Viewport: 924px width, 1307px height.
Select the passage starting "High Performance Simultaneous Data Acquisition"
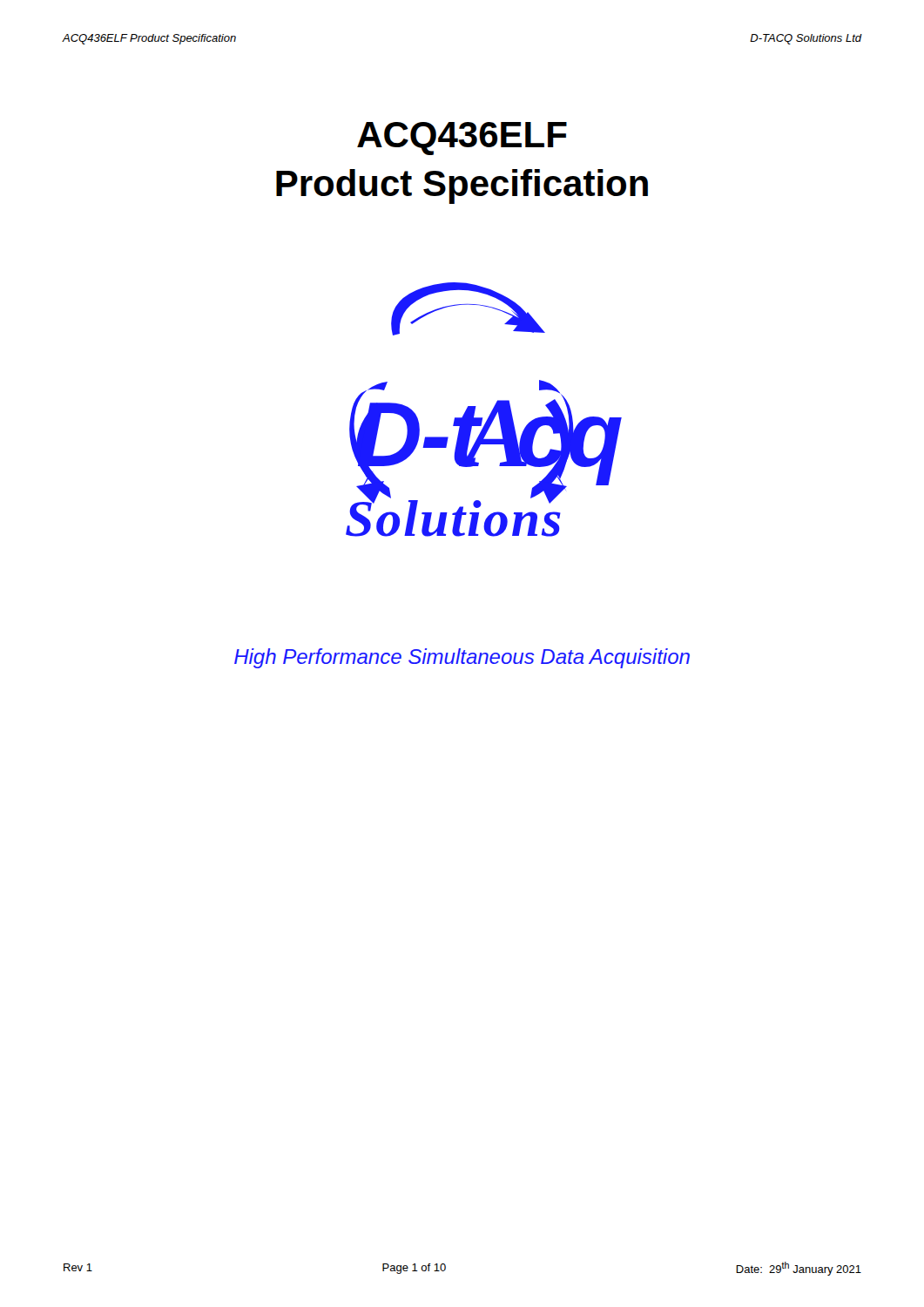coord(462,657)
